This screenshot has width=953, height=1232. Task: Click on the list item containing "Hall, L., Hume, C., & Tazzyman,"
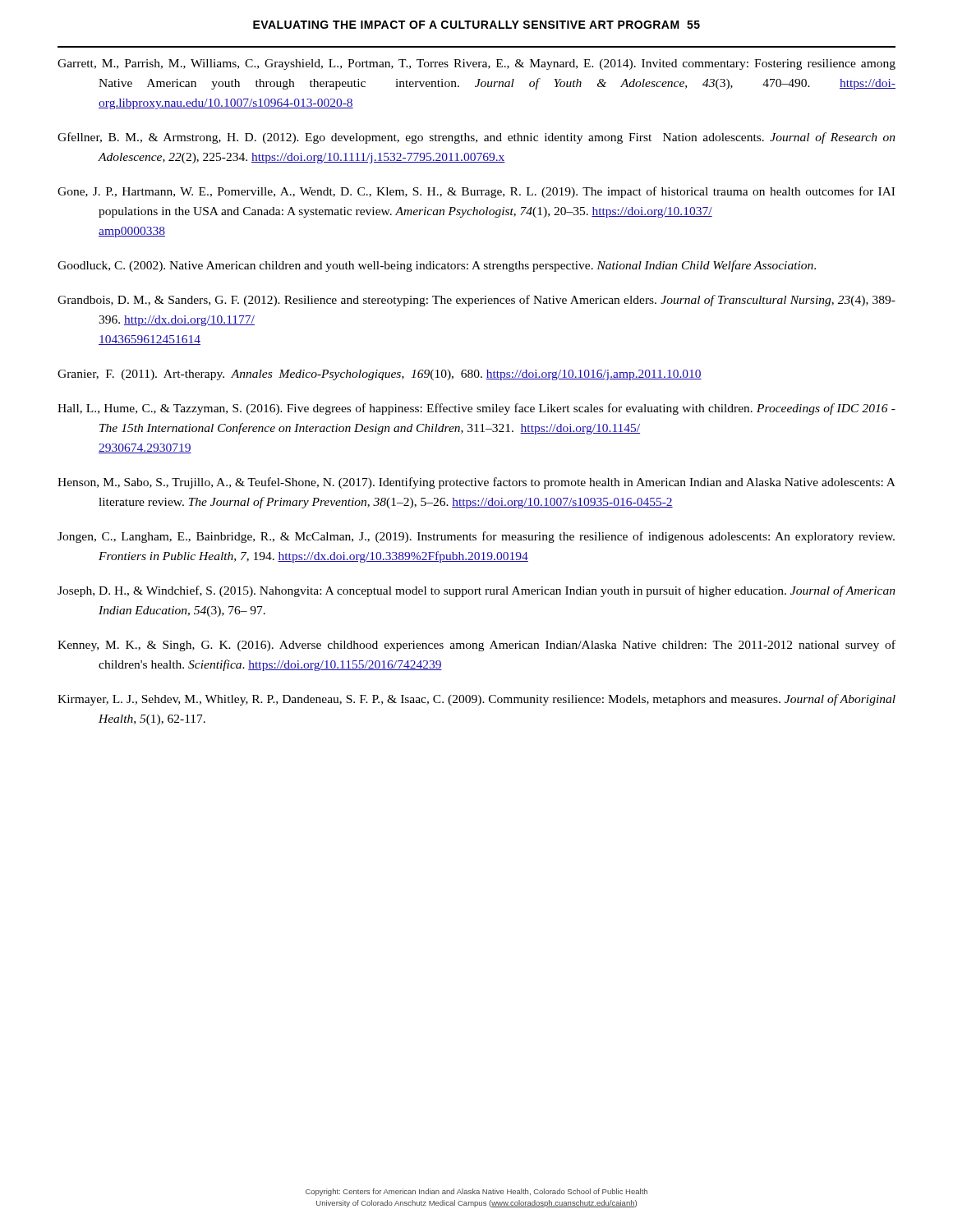pyautogui.click(x=476, y=428)
